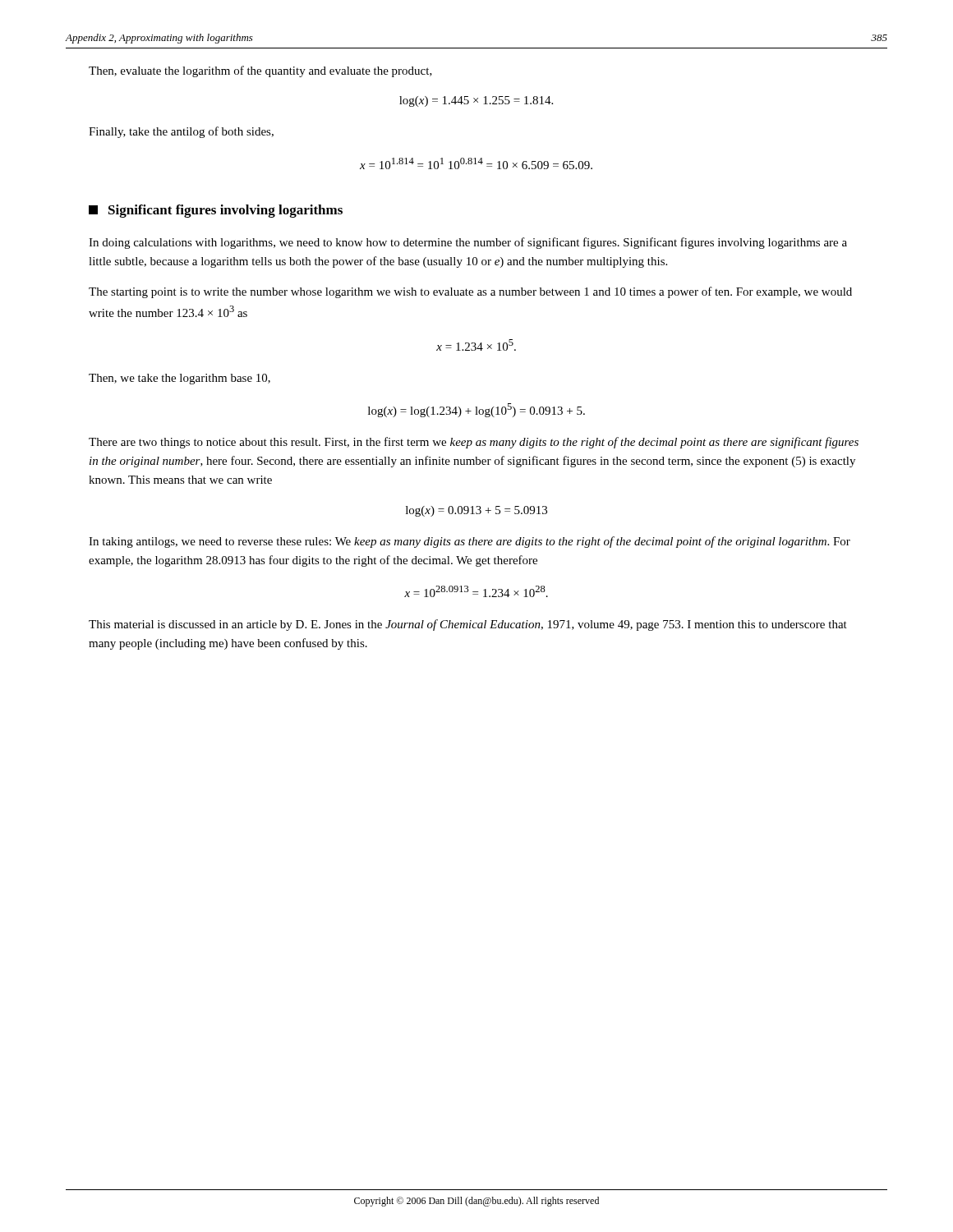Find the section header
Viewport: 953px width, 1232px height.
tap(216, 210)
